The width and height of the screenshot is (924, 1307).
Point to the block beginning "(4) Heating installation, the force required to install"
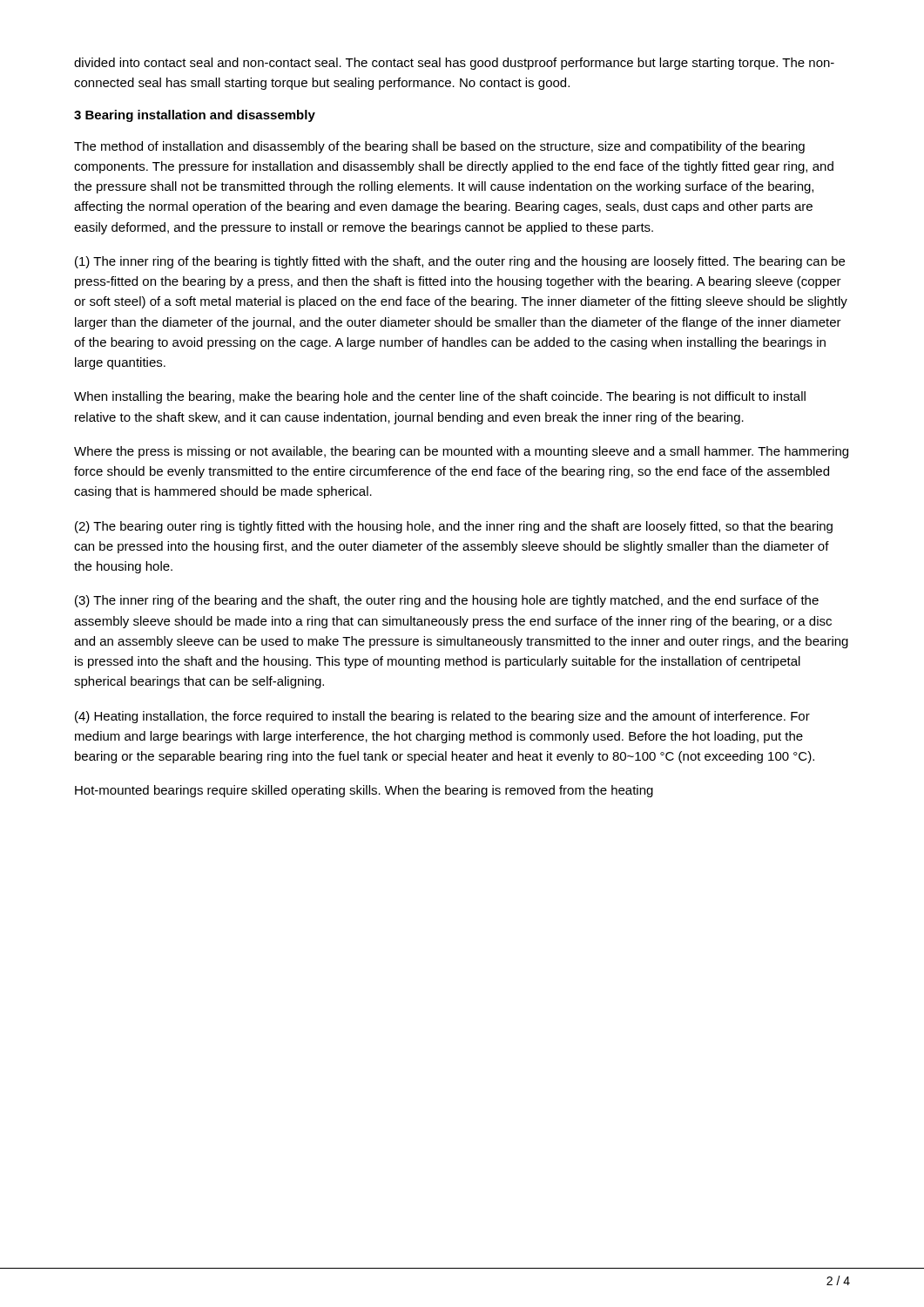click(445, 736)
